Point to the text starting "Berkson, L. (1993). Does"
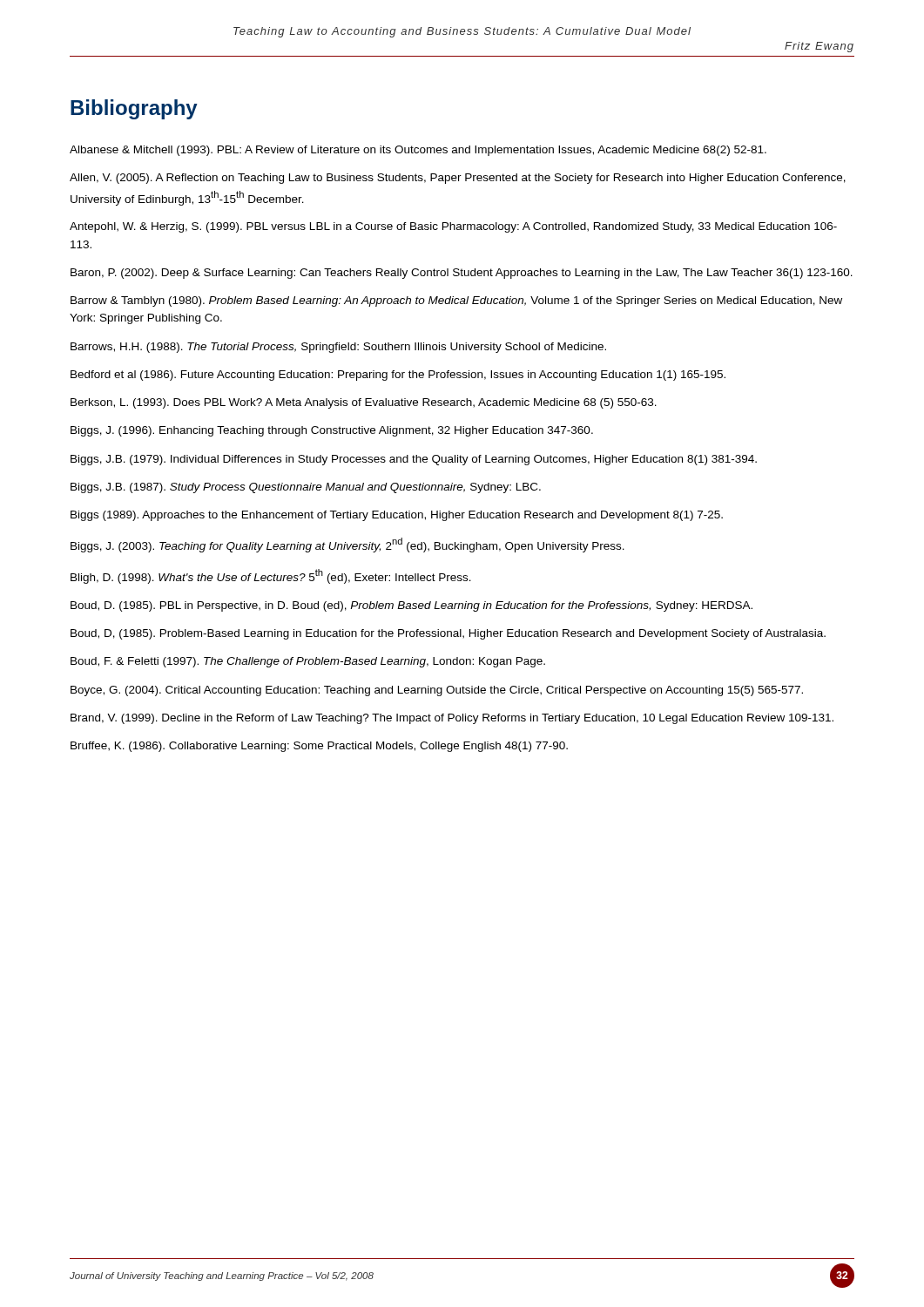 click(363, 402)
